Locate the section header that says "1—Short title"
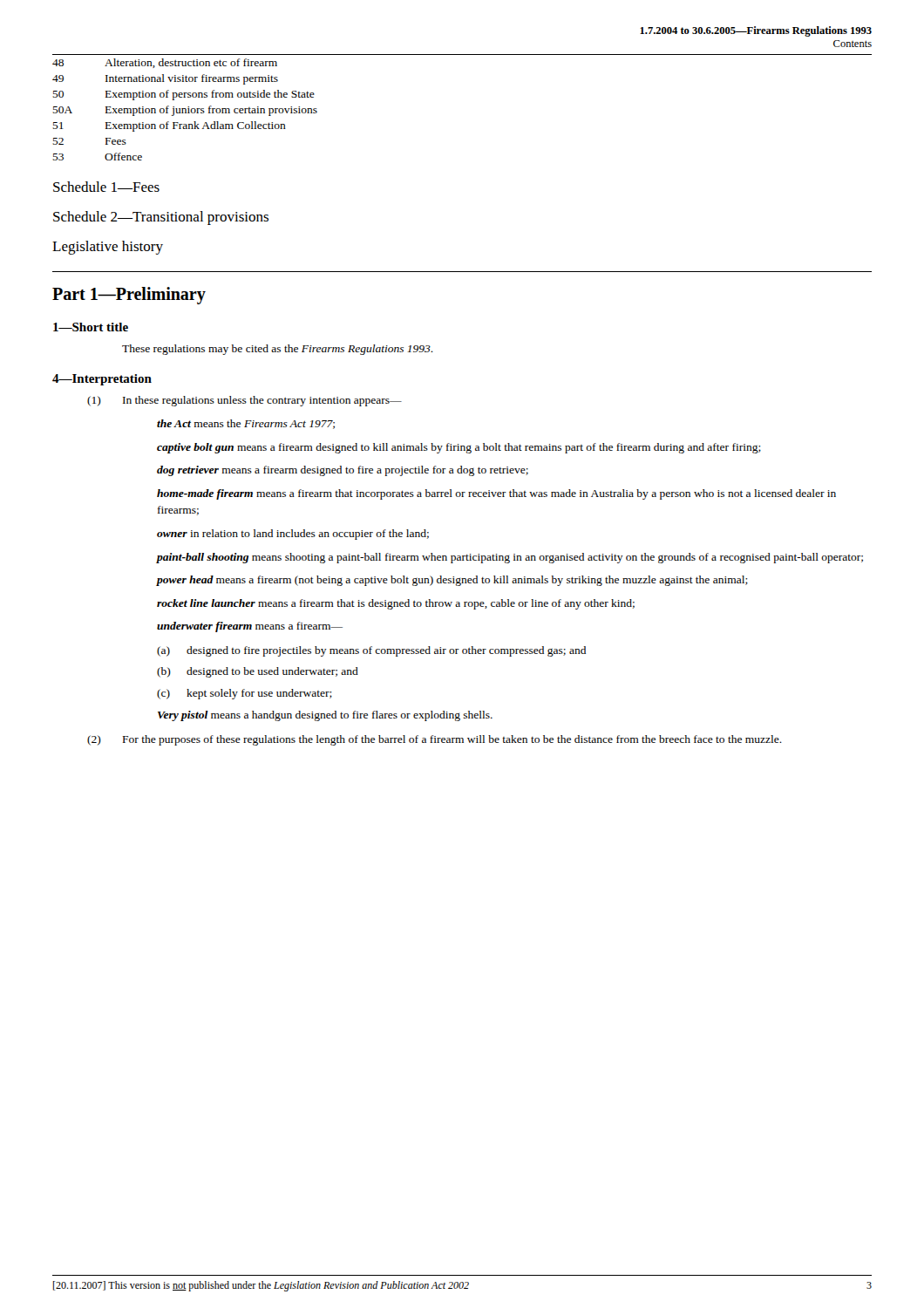Image resolution: width=924 pixels, height=1308 pixels. coord(90,327)
